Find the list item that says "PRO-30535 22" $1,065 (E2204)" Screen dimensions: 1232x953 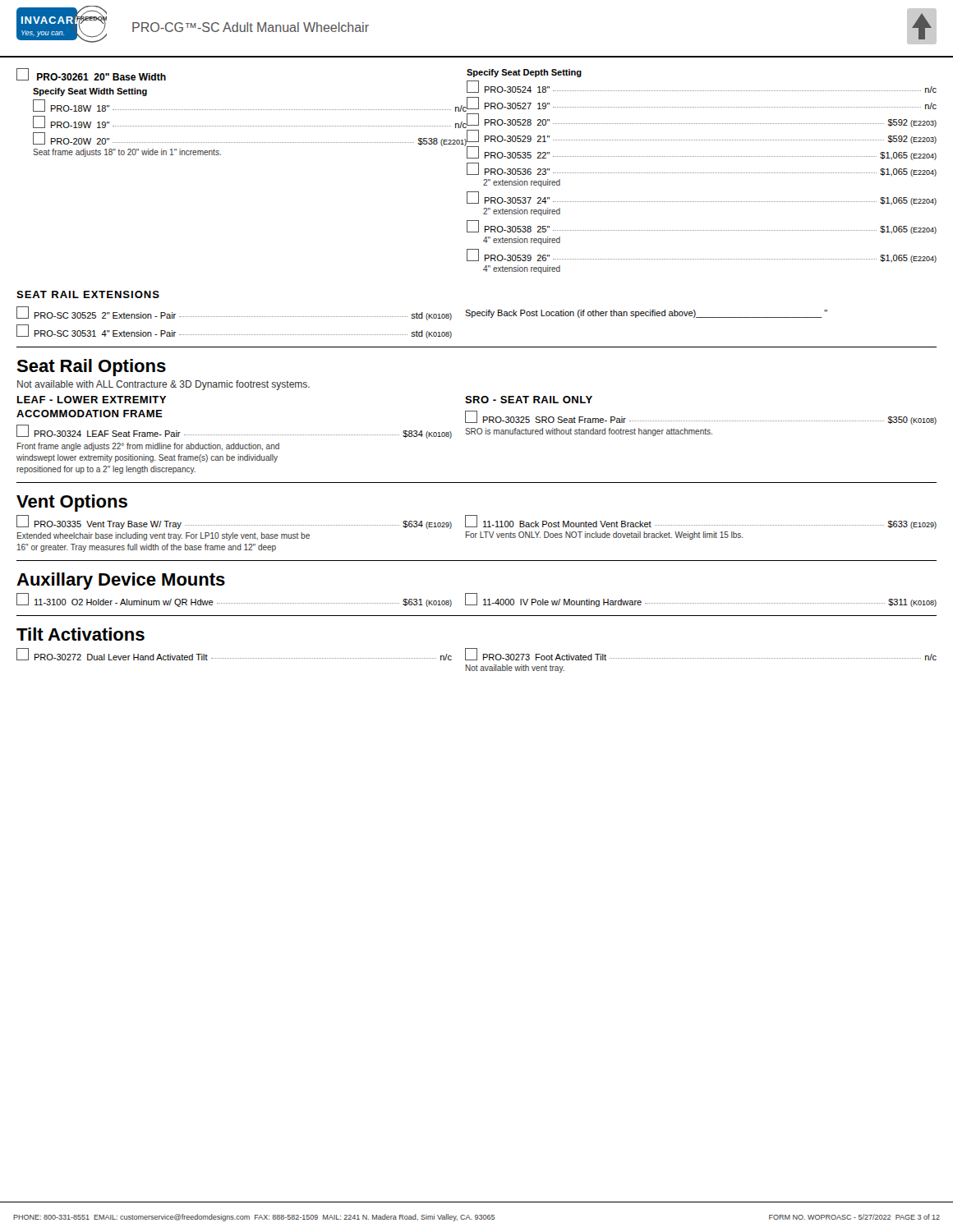[702, 153]
